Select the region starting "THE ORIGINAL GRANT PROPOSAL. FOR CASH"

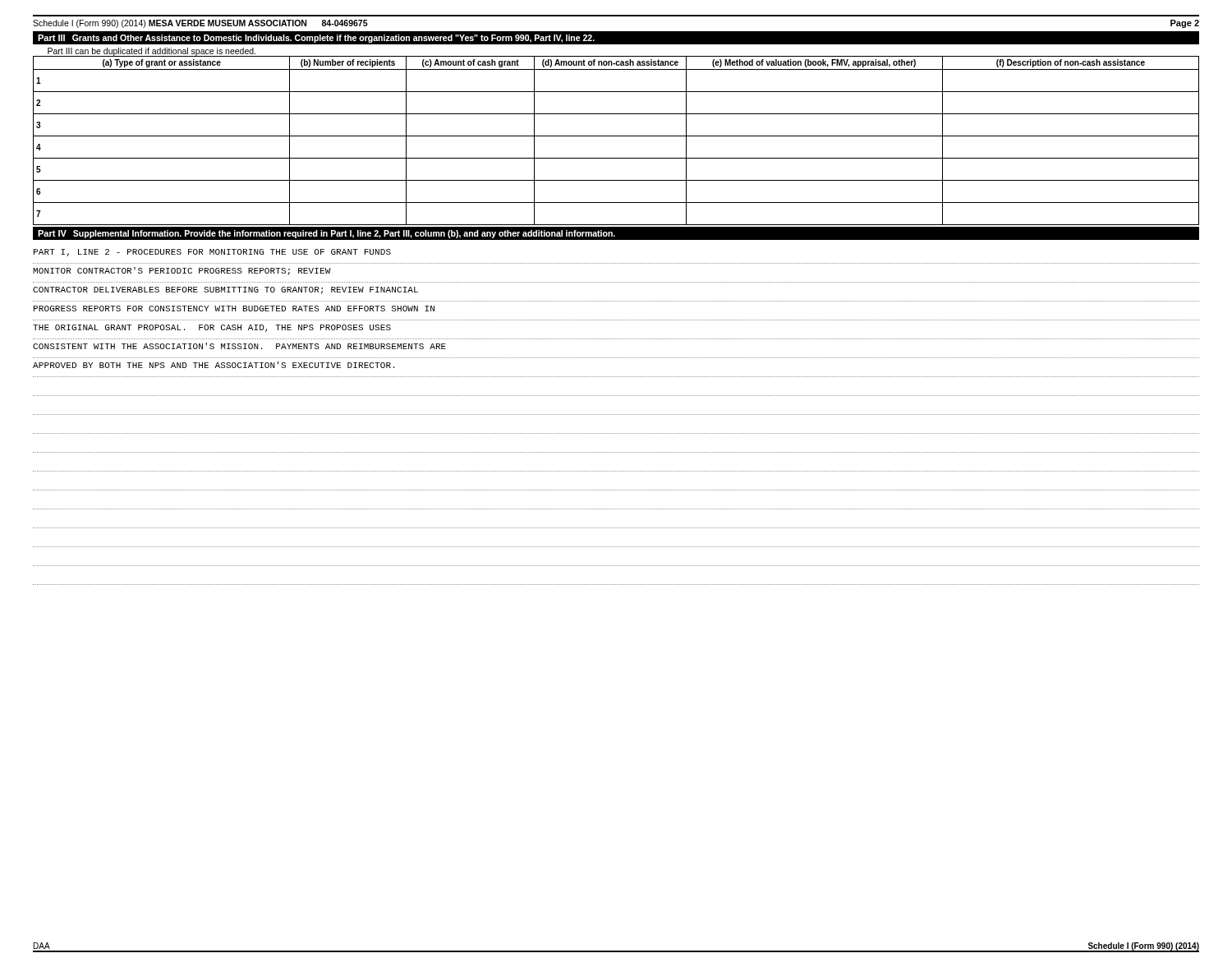(x=212, y=328)
